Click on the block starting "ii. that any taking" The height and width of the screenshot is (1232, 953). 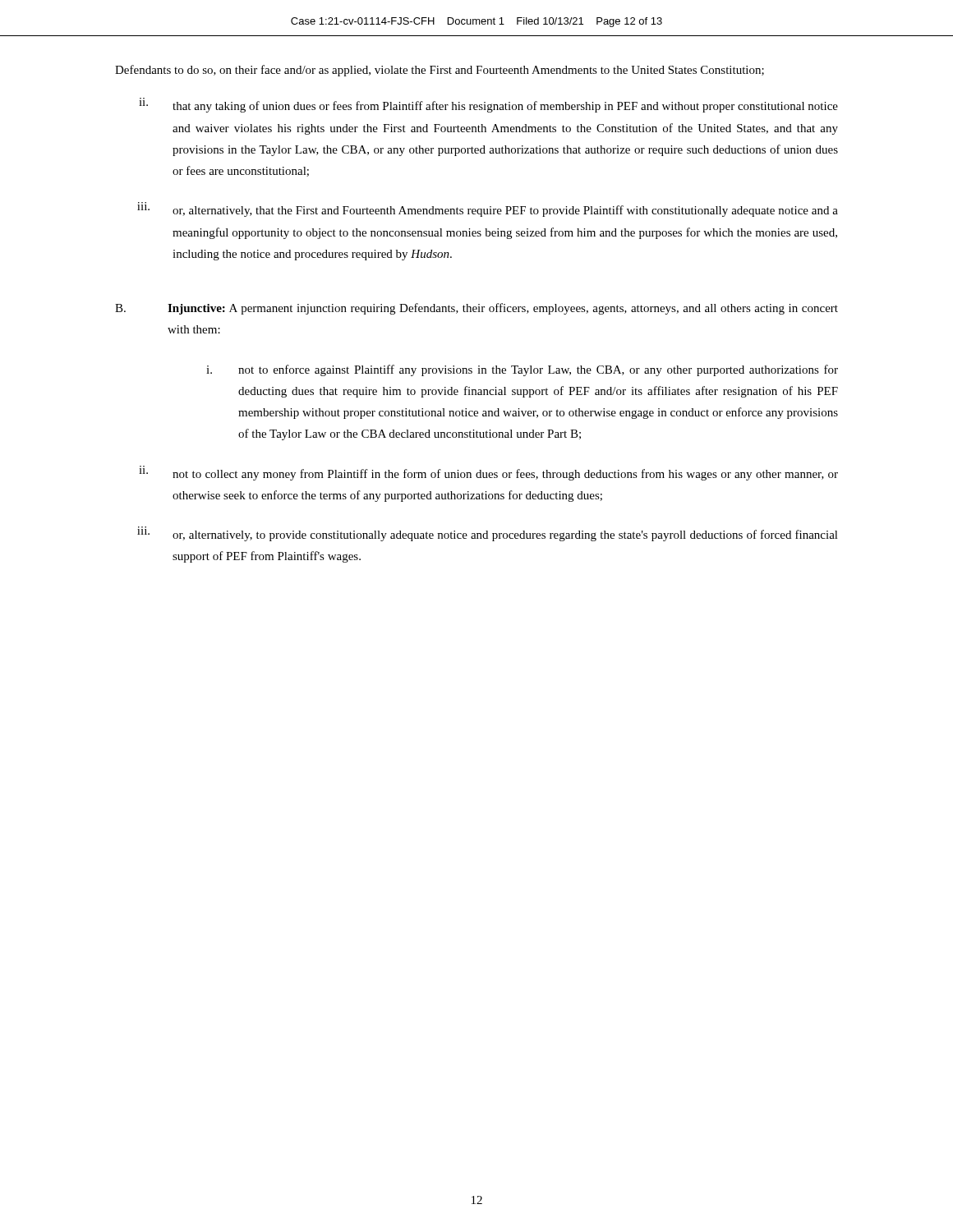[476, 139]
